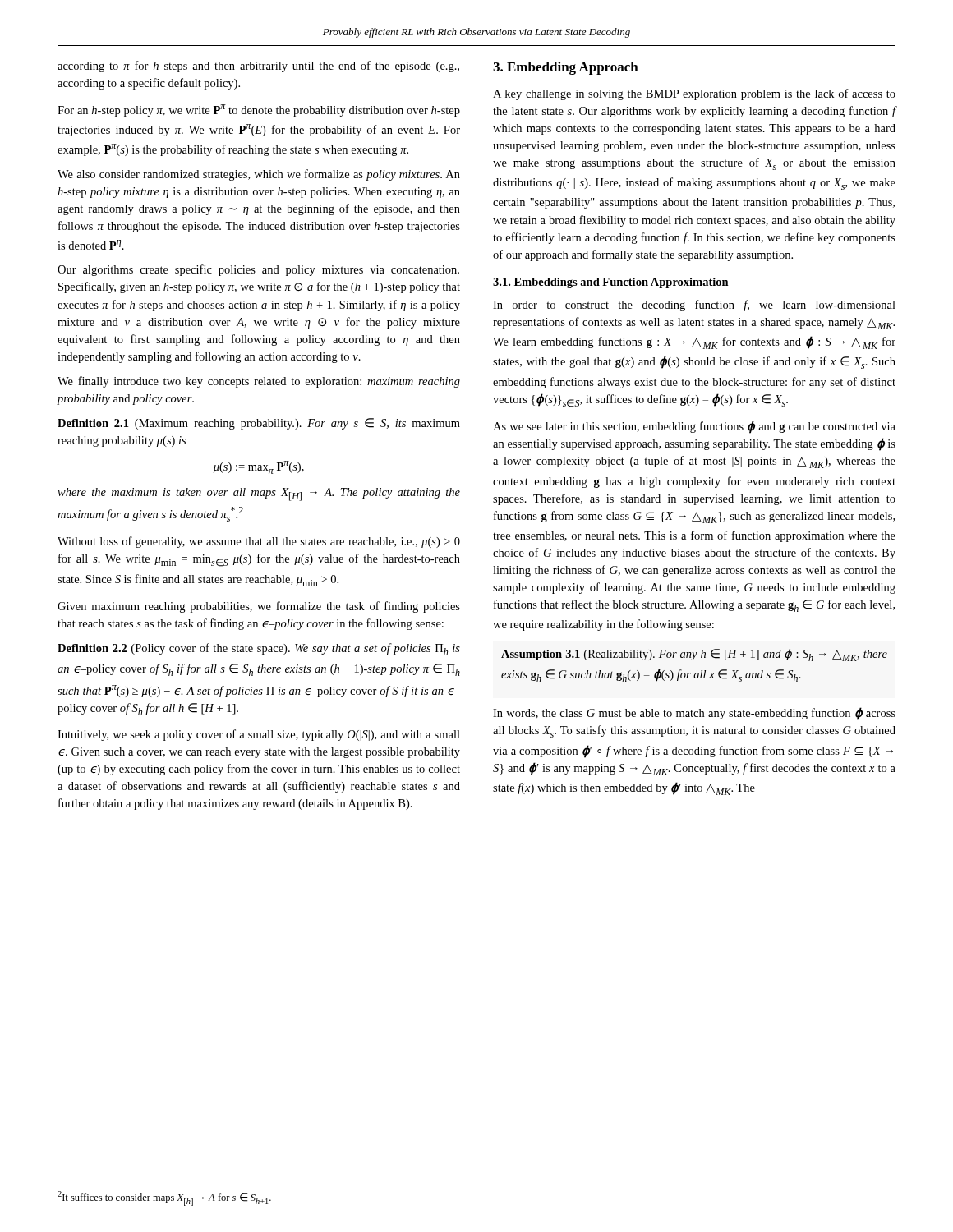Find the text block that reads "Without loss of generality, we"
This screenshot has width=953, height=1232.
pyautogui.click(x=259, y=562)
